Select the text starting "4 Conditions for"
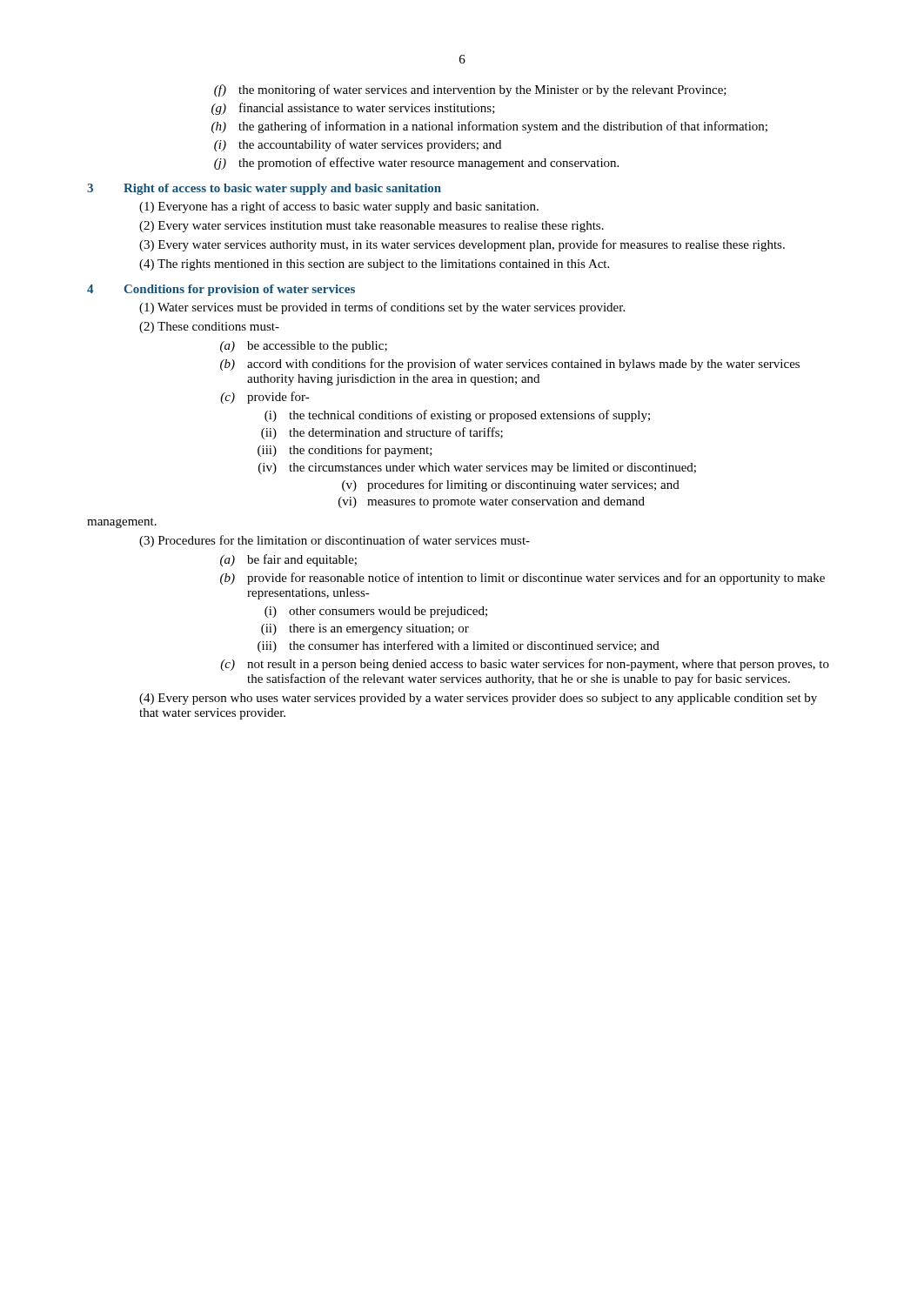Screen dimensions: 1305x924 pos(221,289)
